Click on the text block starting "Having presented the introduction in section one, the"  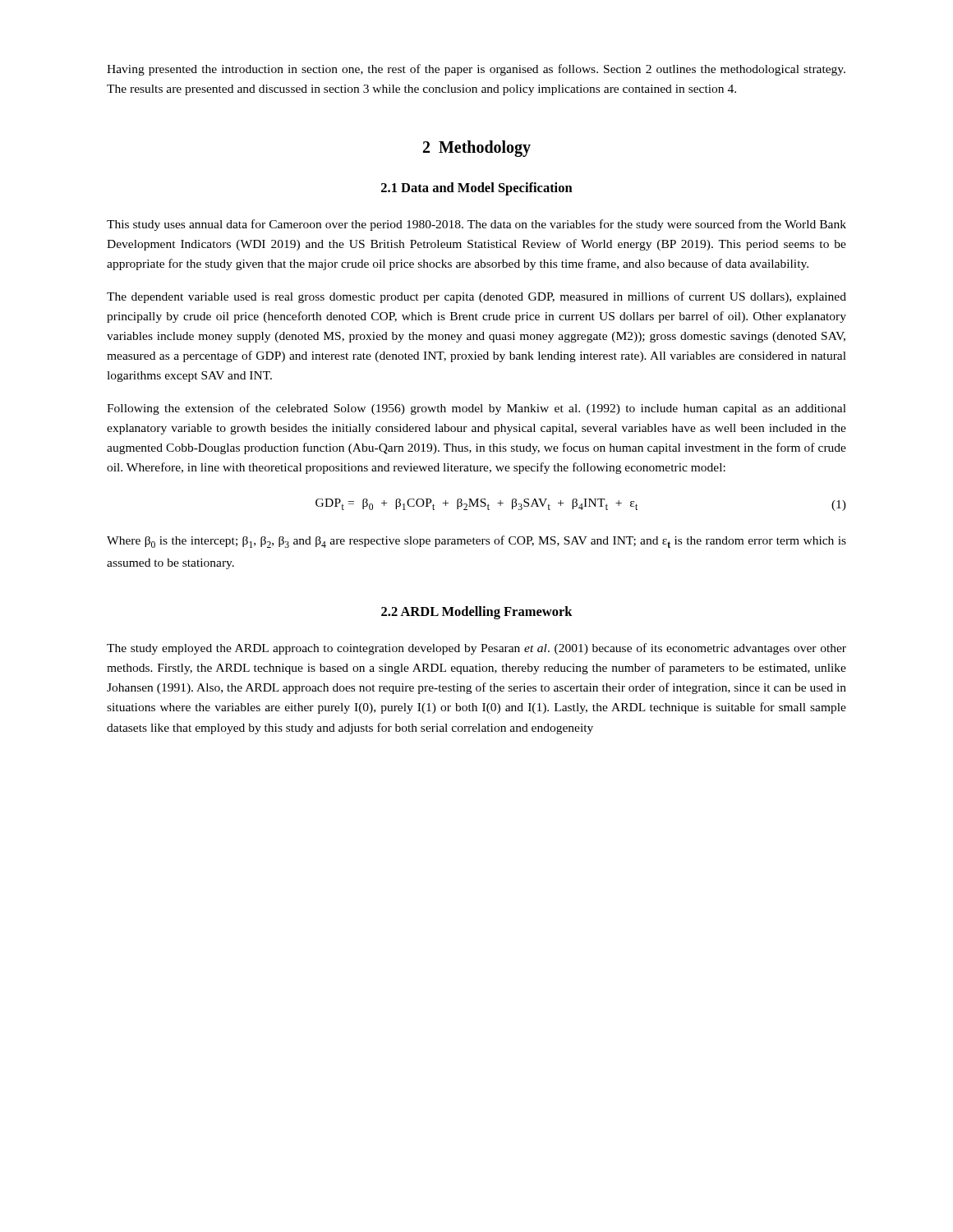(x=476, y=78)
